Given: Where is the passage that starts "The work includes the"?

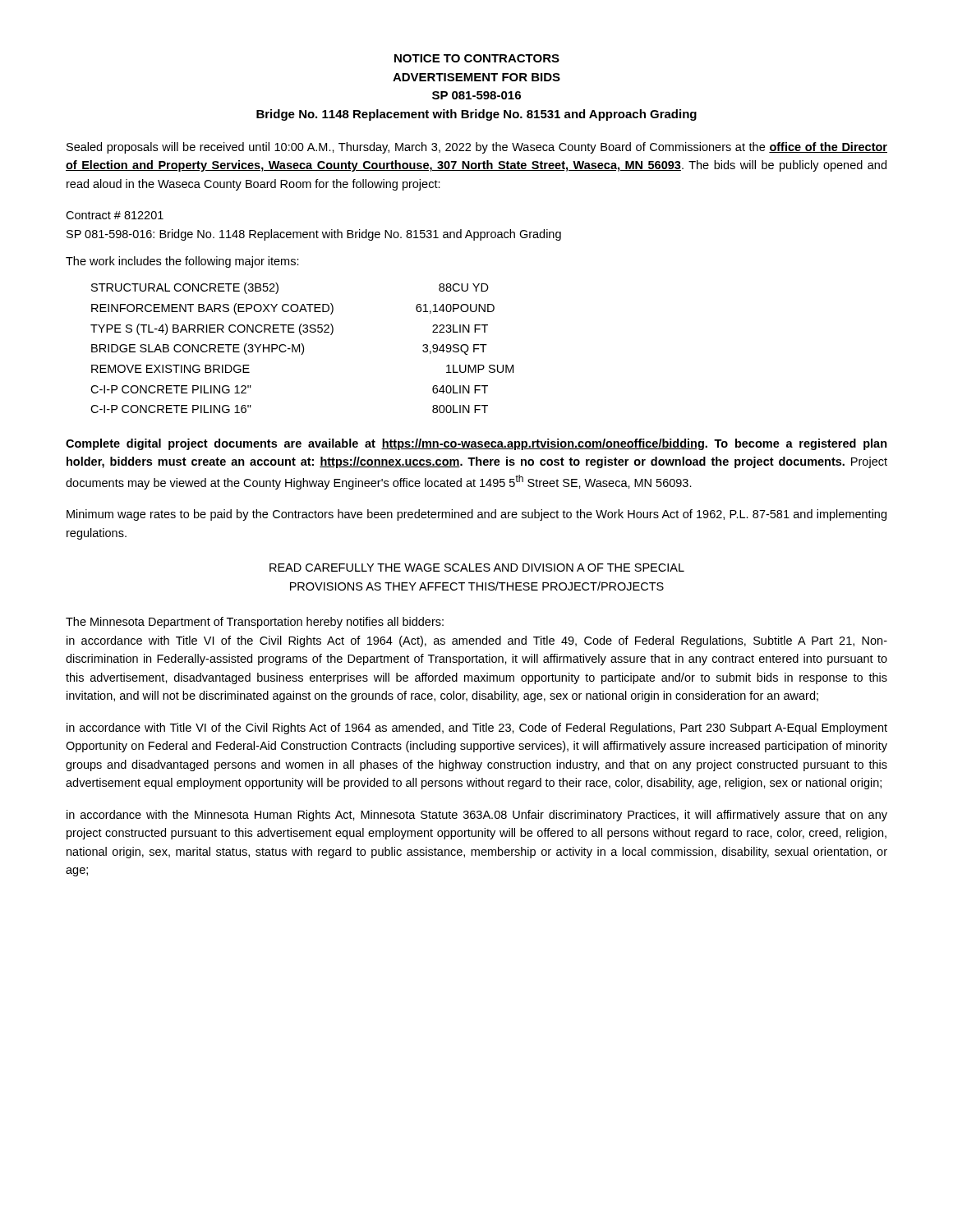Looking at the screenshot, I should [183, 261].
